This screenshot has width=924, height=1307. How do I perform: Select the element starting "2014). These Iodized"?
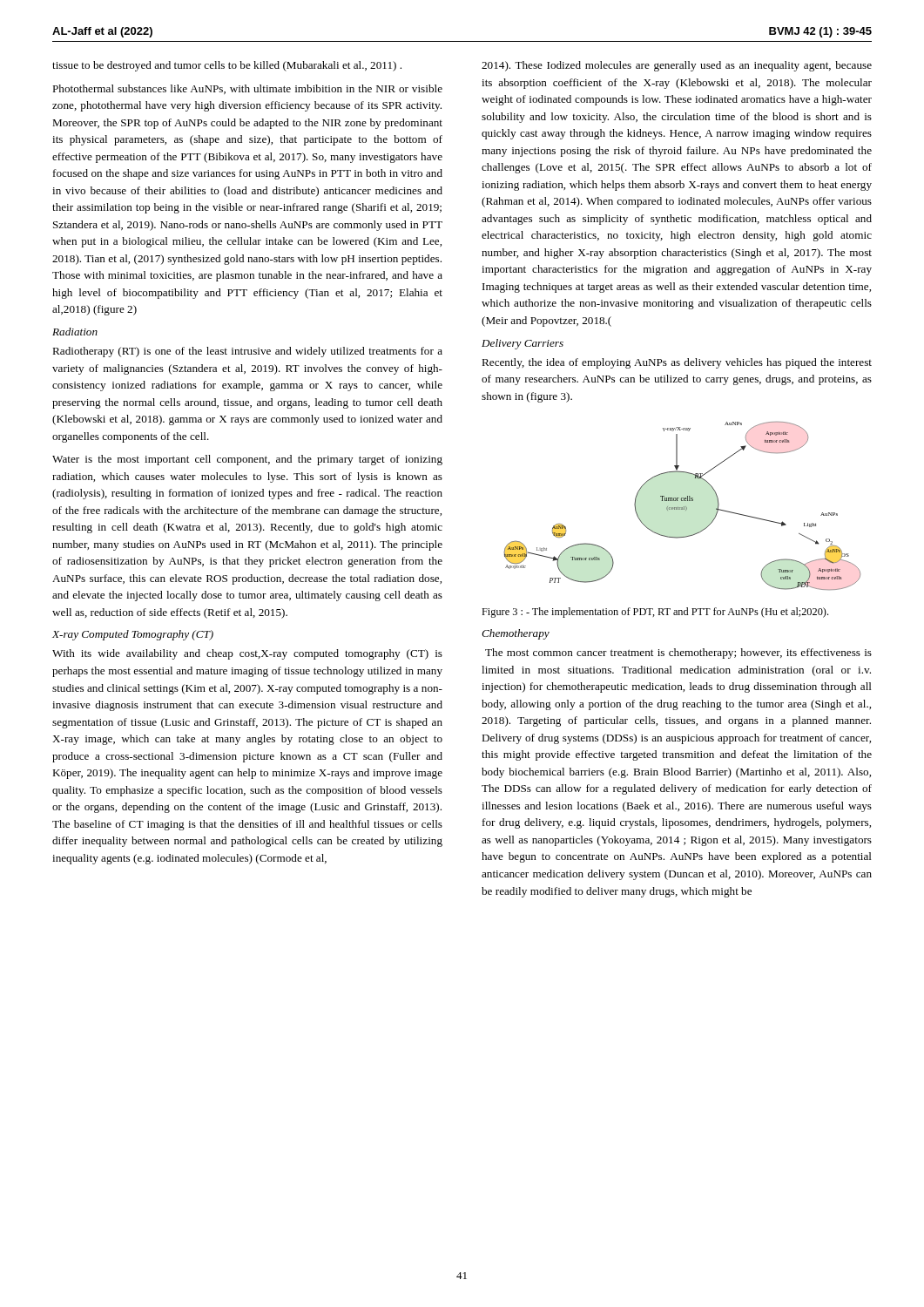click(677, 193)
